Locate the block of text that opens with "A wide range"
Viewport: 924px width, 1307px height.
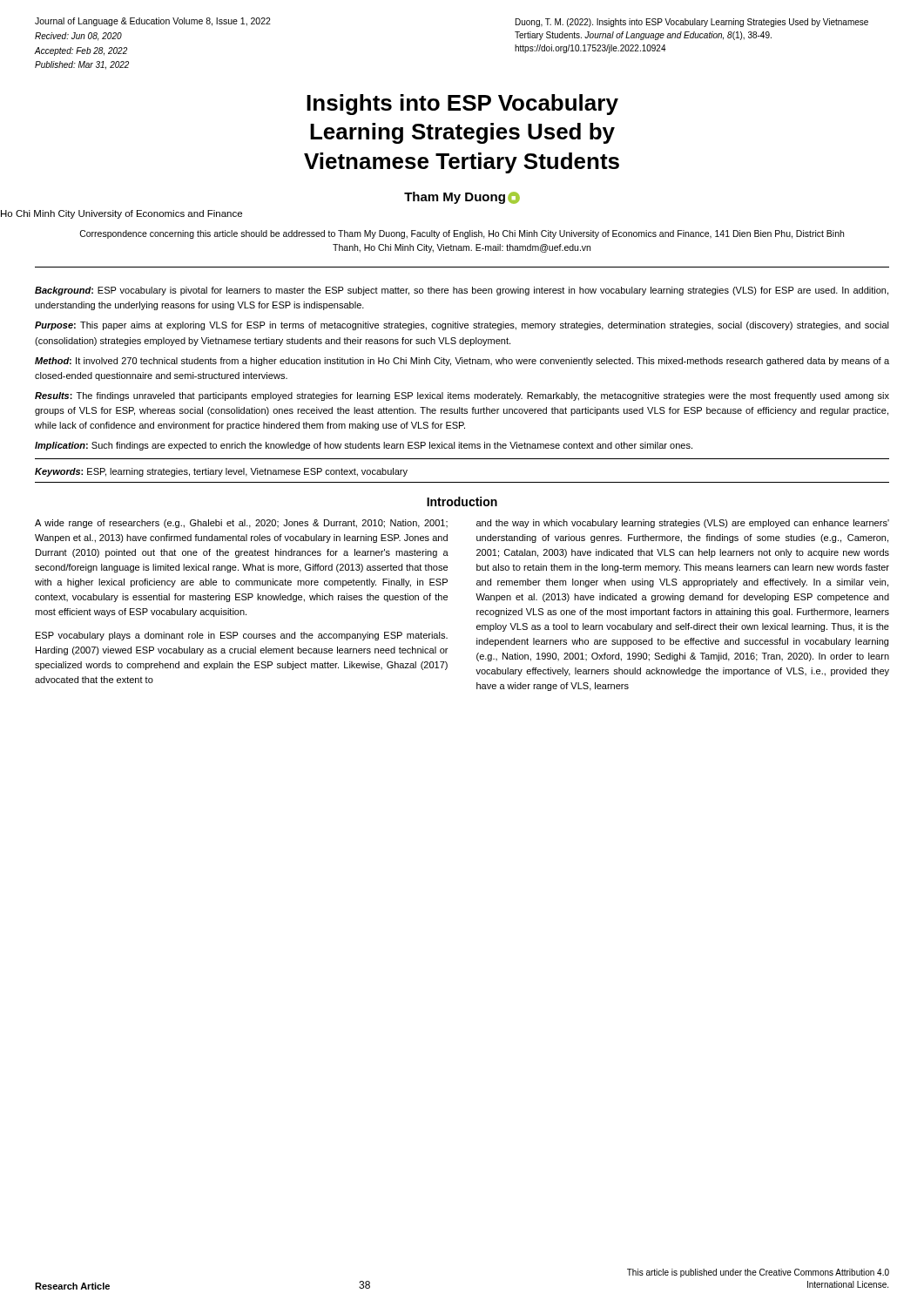coord(241,602)
